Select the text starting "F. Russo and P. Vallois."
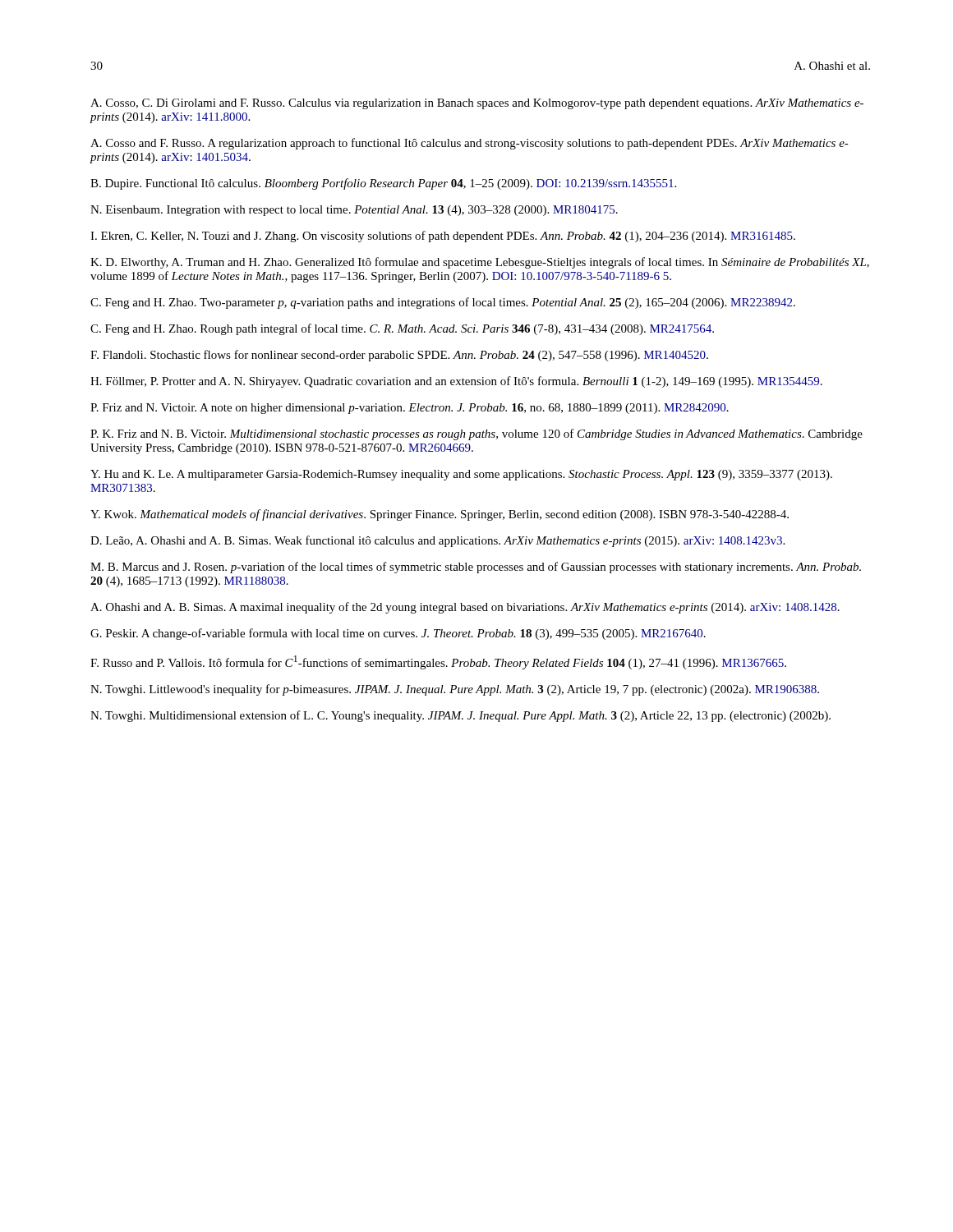Screen dimensions: 1232x953 point(481,662)
